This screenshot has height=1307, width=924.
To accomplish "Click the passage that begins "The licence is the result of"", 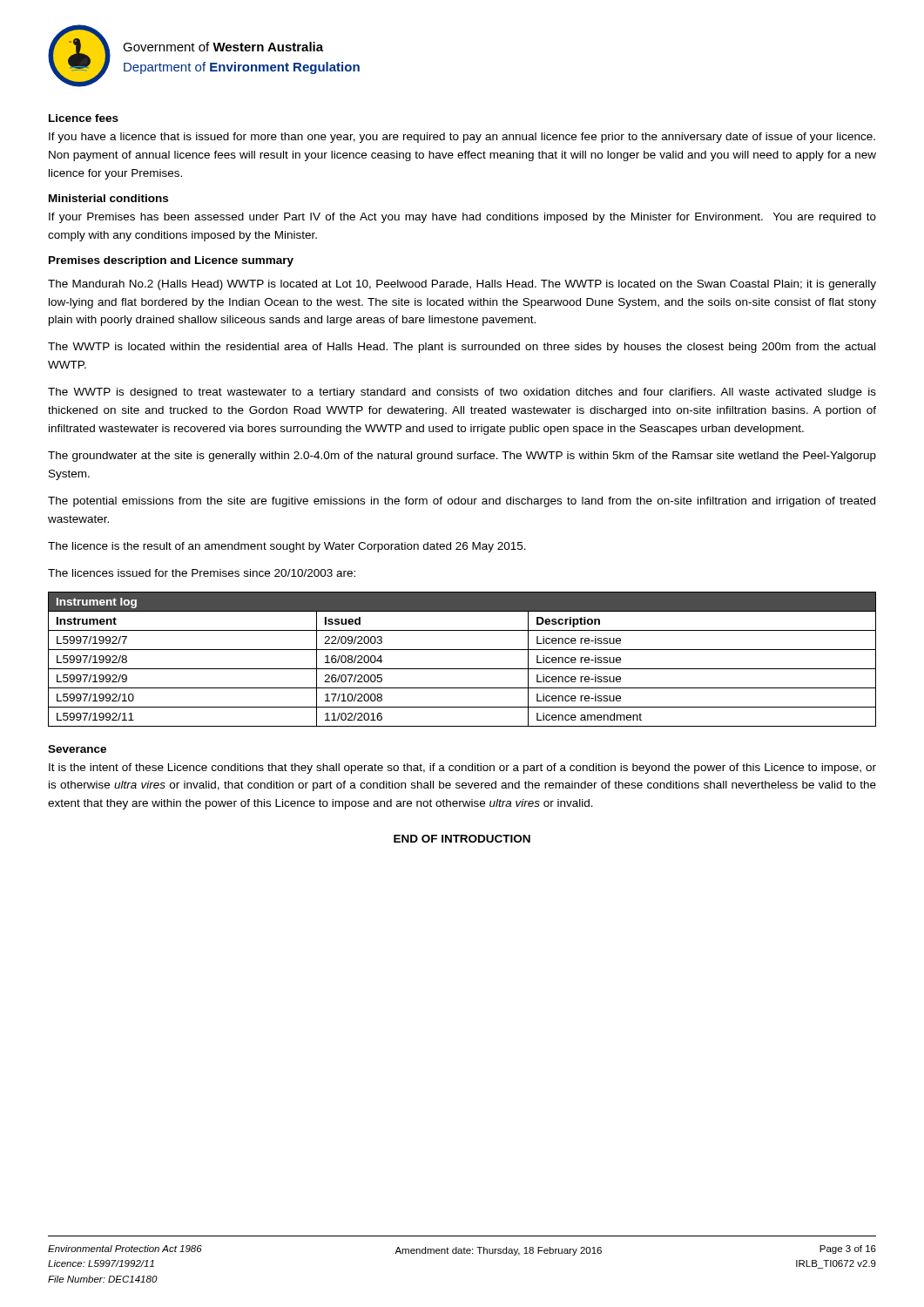I will pos(287,546).
